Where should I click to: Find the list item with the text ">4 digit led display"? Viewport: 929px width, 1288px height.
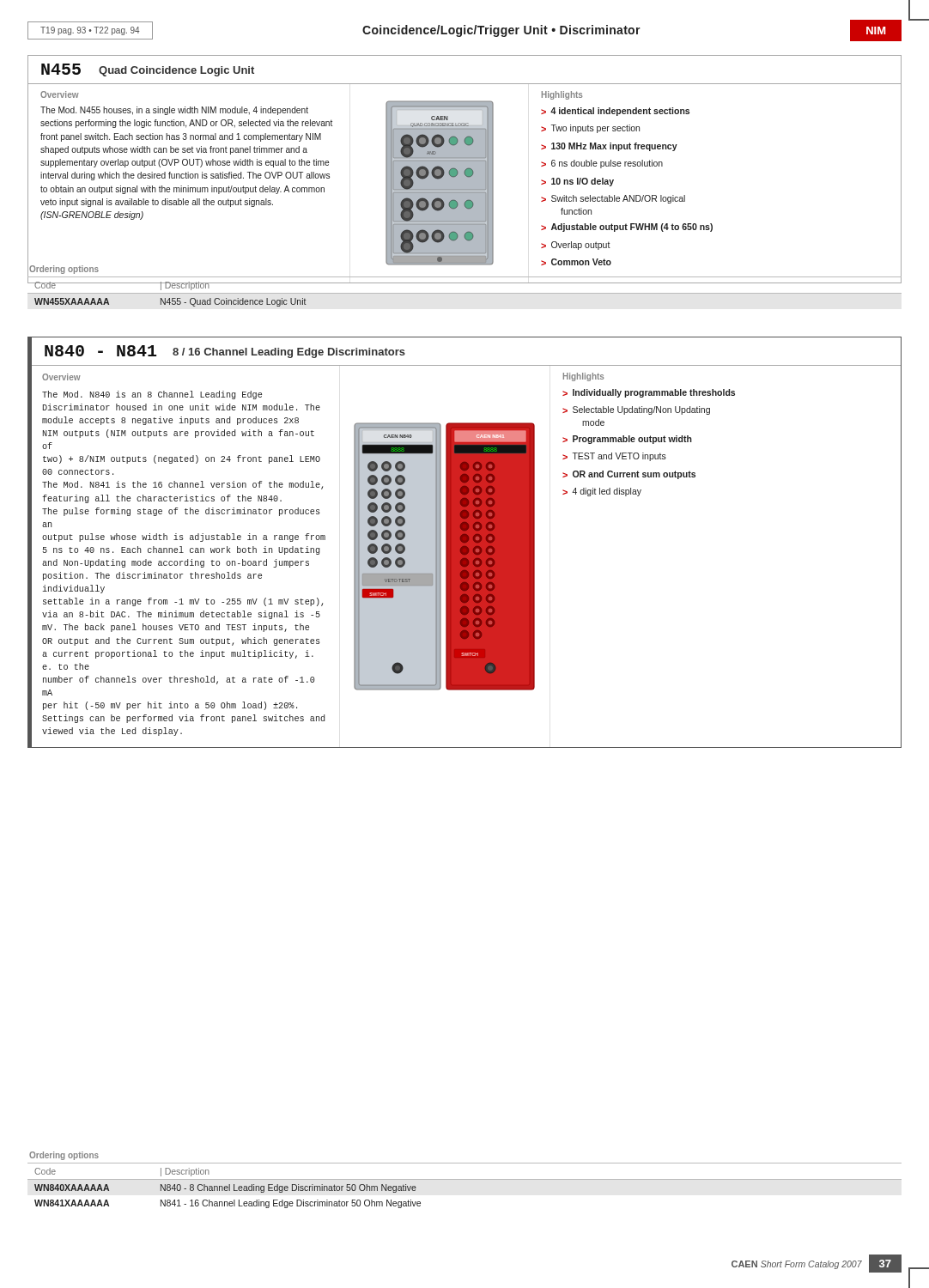pos(602,492)
